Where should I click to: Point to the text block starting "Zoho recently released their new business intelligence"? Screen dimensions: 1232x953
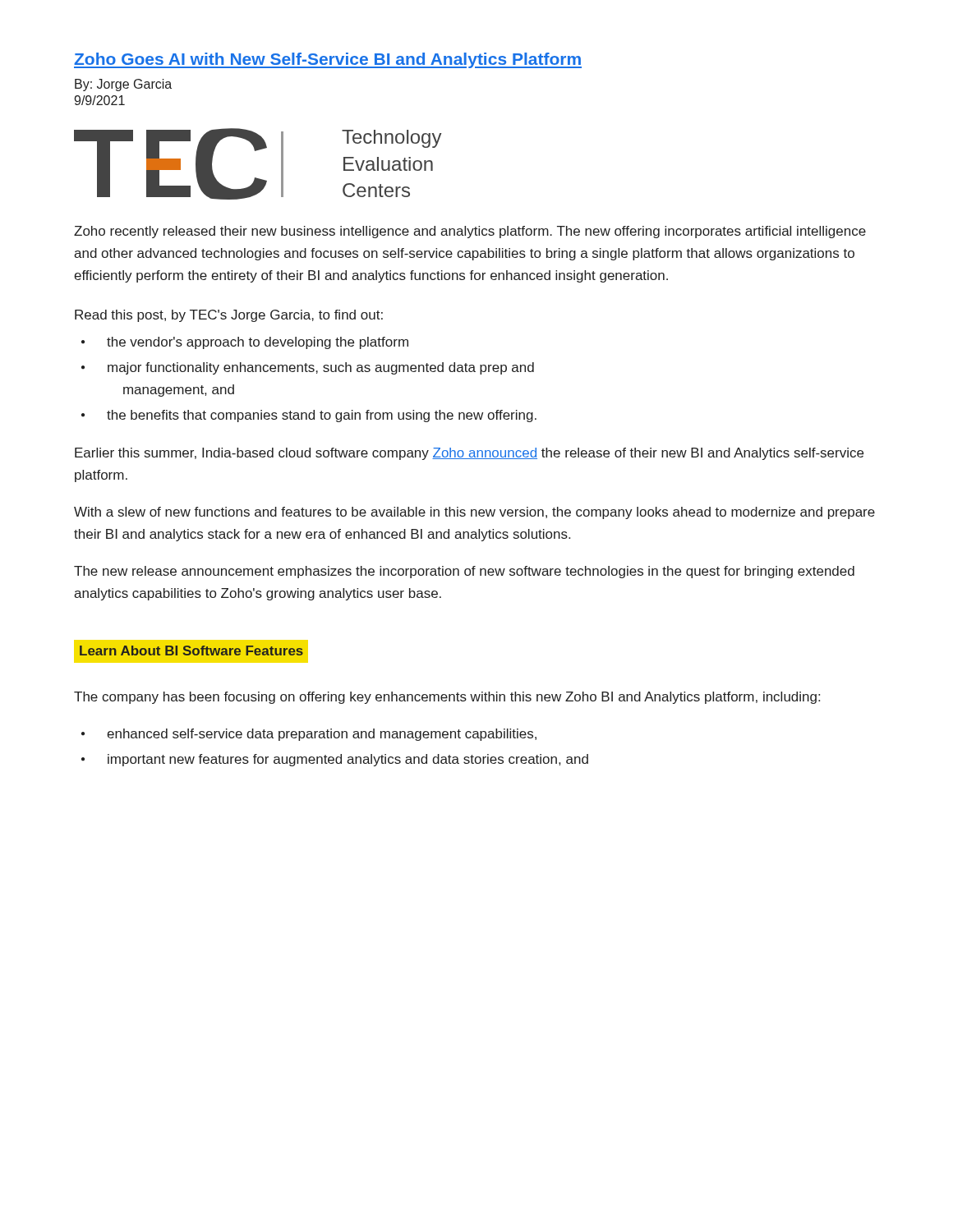470,253
